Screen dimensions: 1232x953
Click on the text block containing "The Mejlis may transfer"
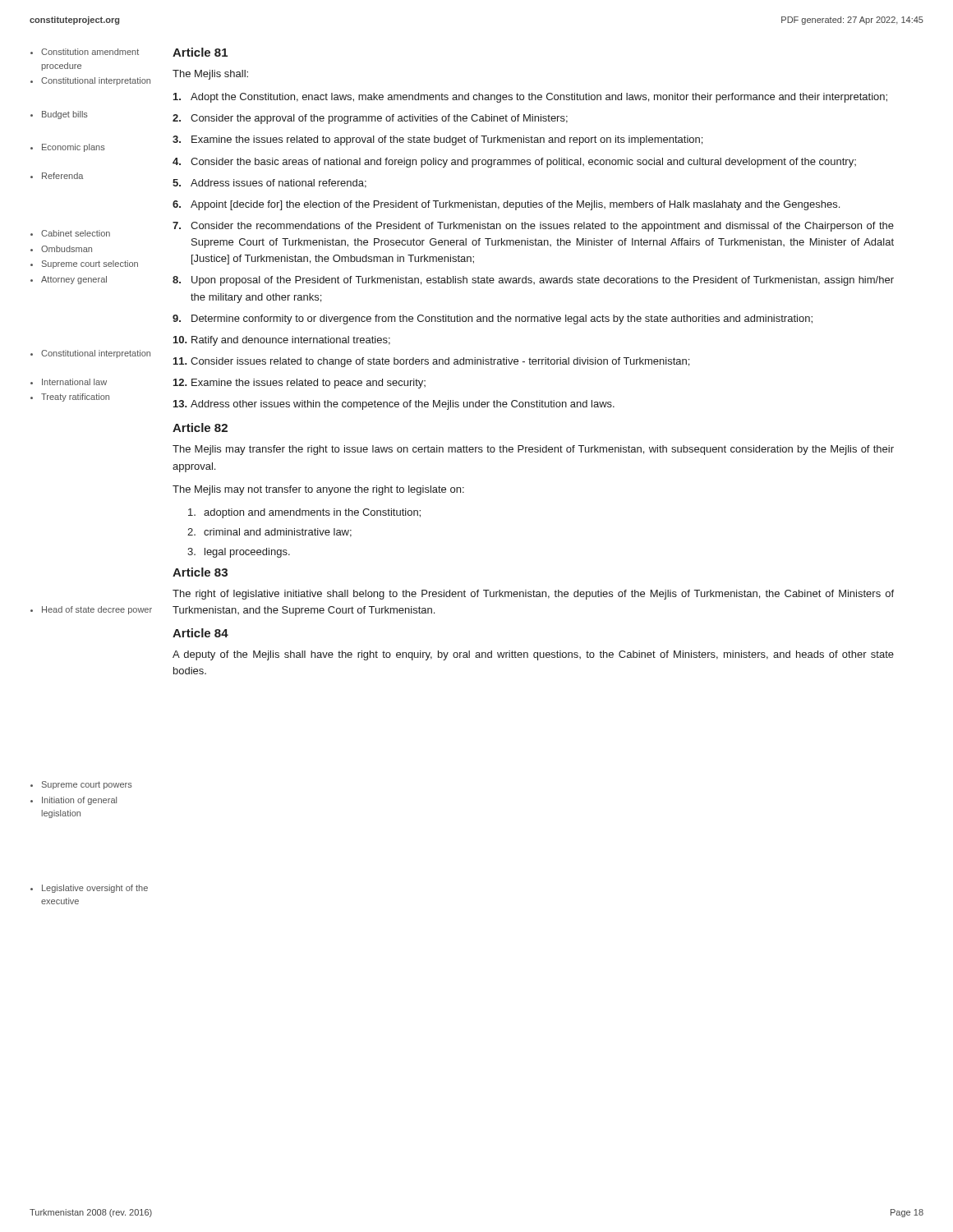(533, 457)
